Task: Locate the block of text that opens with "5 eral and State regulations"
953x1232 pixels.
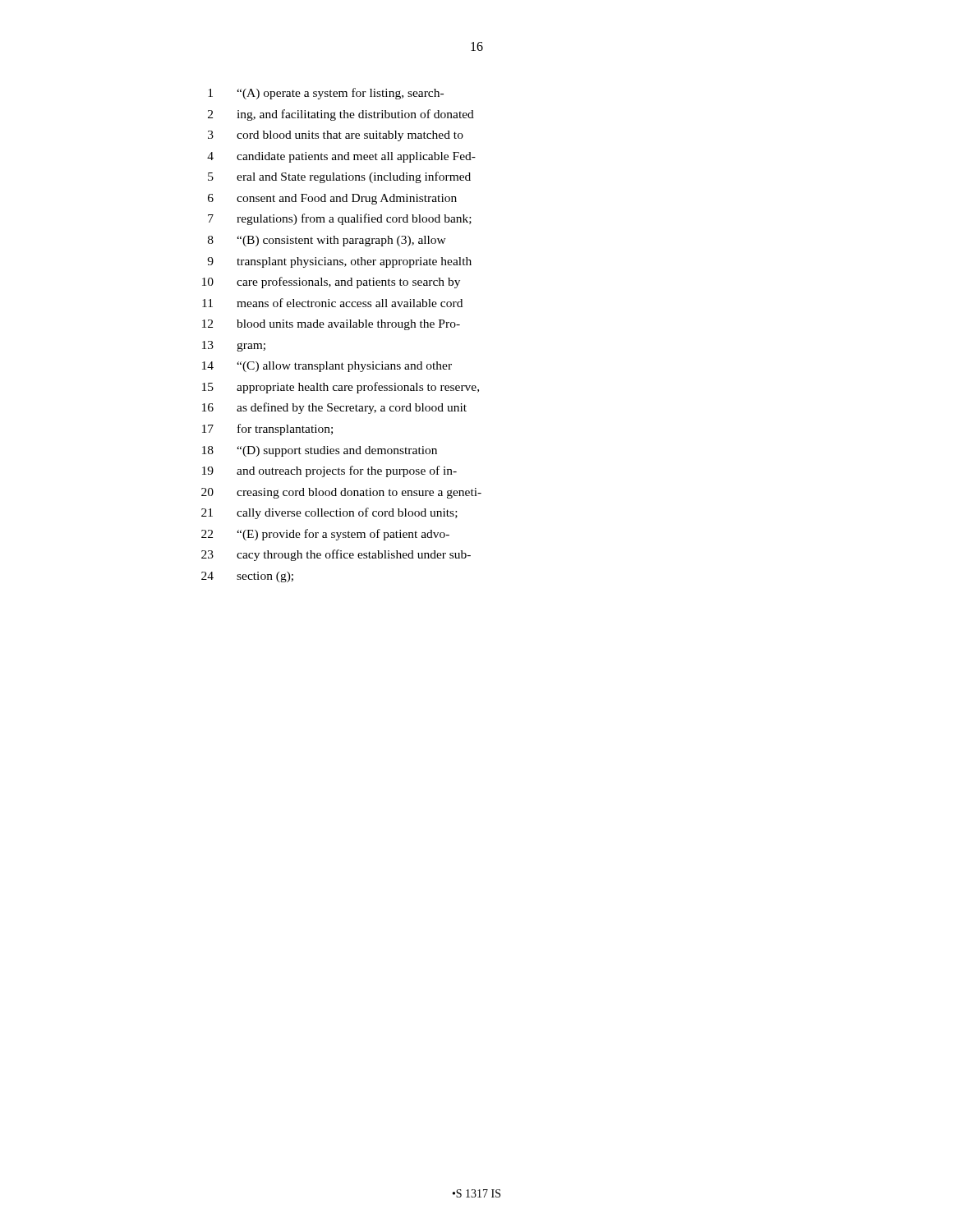Action: [339, 177]
